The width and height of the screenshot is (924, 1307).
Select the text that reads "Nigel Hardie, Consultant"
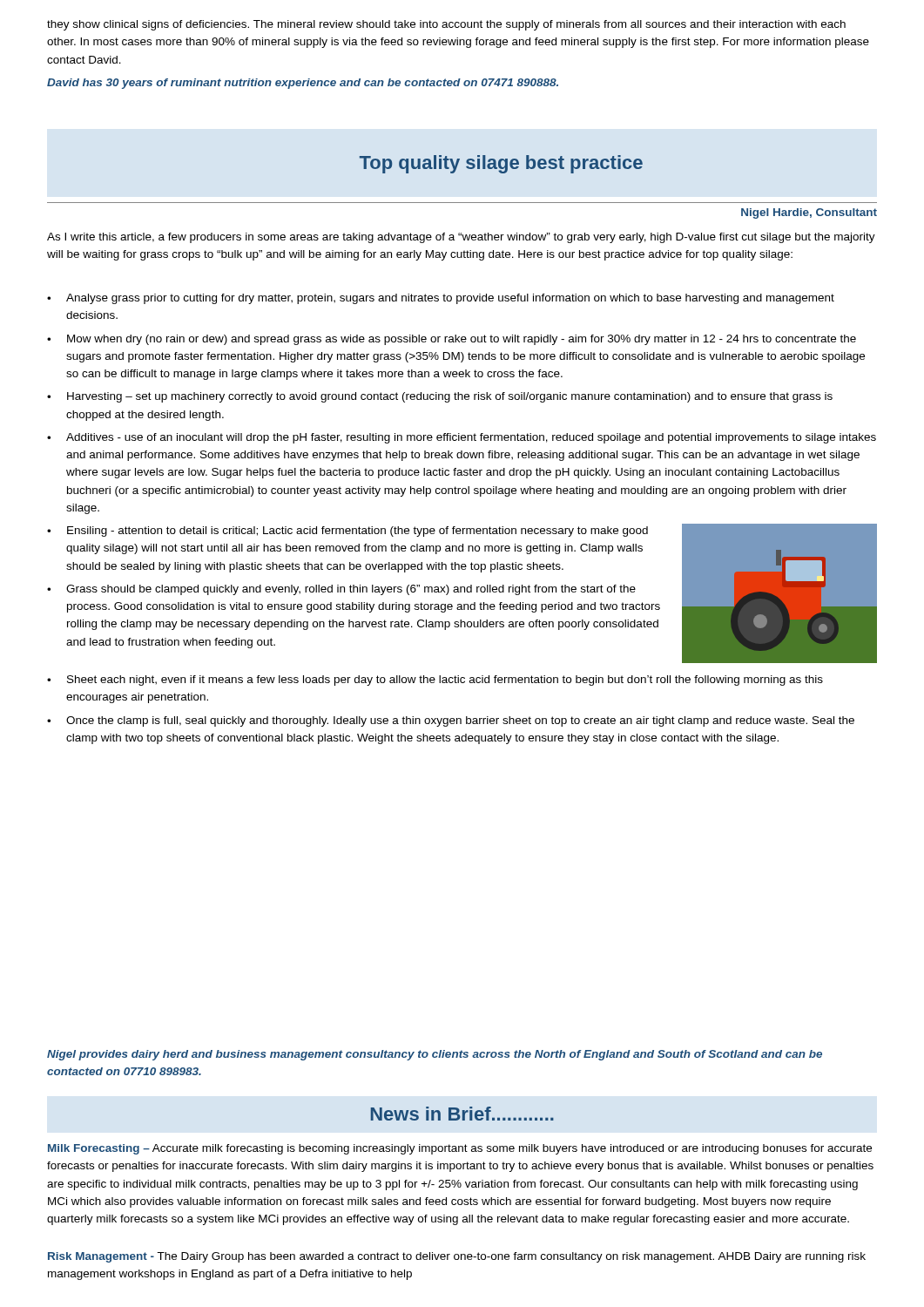[x=809, y=212]
